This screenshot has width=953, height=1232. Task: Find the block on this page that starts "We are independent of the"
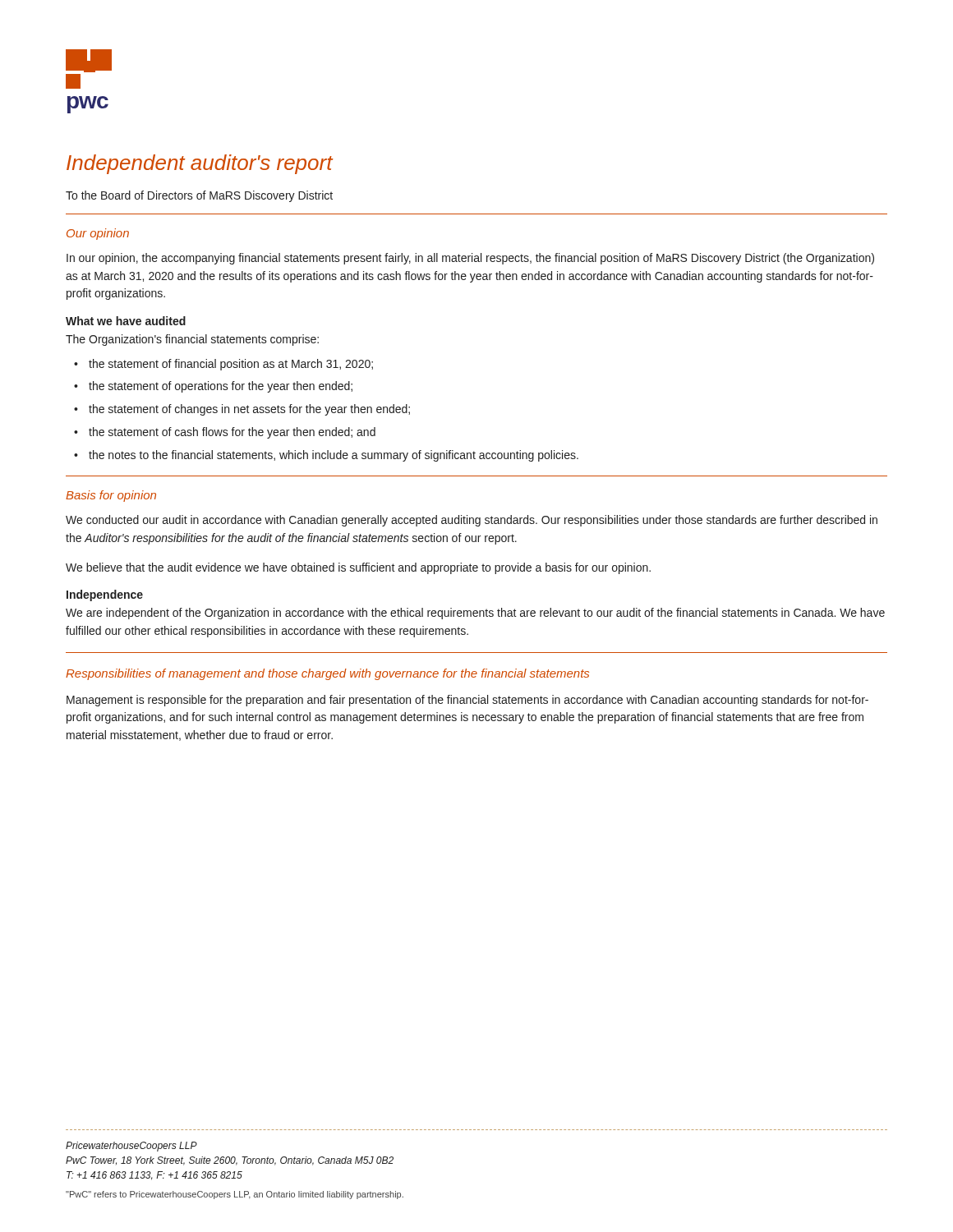[x=476, y=623]
